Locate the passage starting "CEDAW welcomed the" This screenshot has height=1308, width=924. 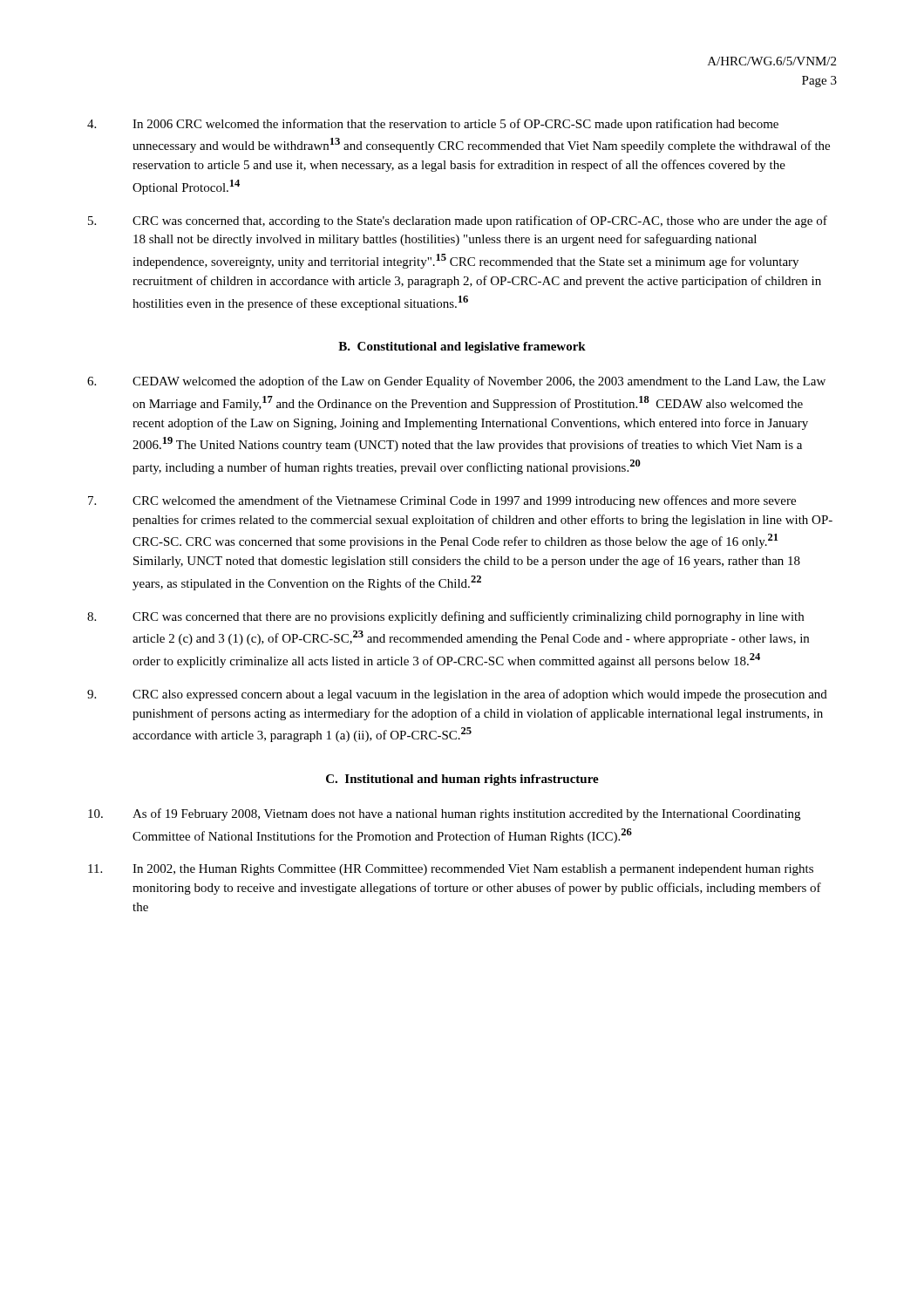point(460,425)
